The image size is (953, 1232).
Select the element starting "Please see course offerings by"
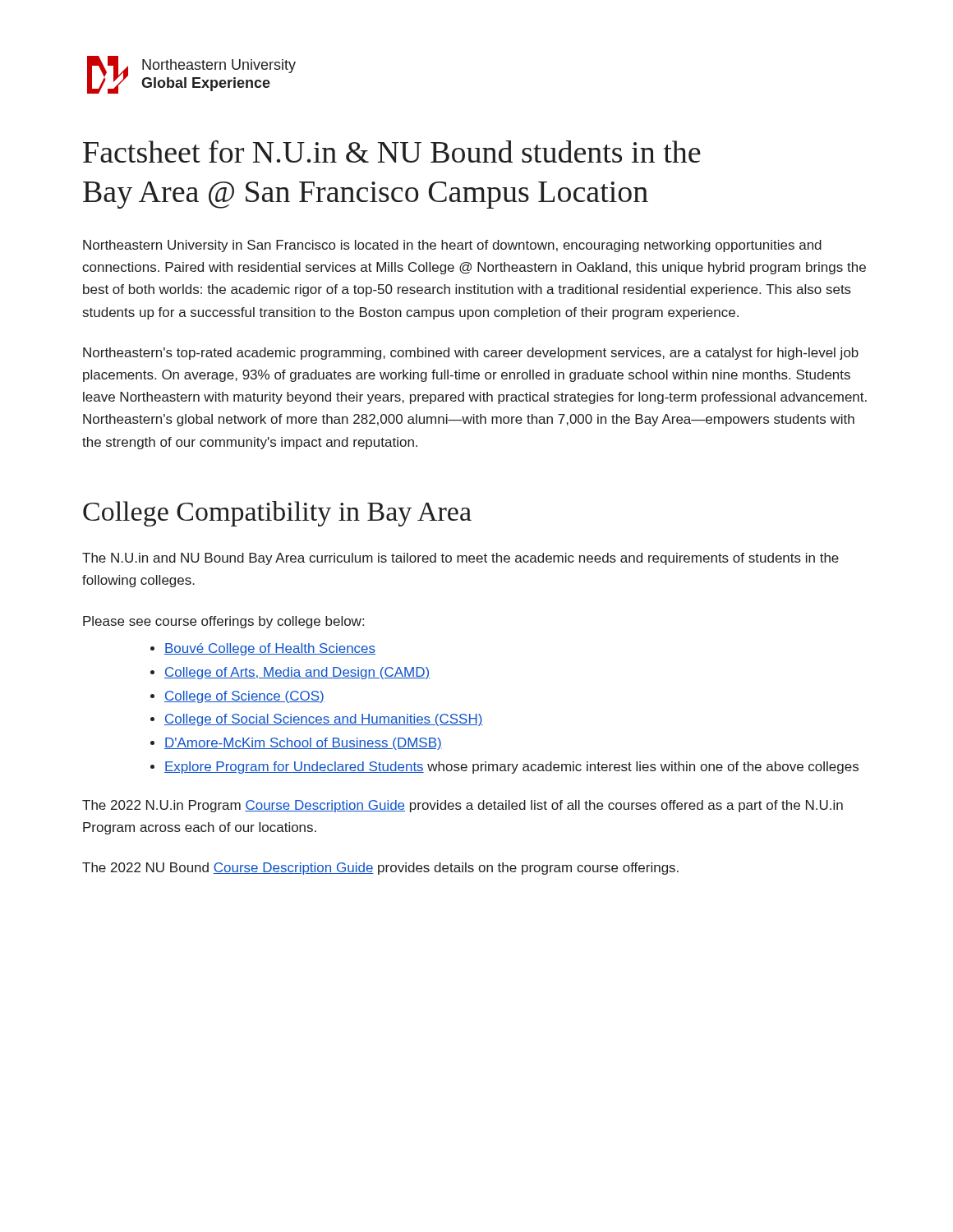(223, 622)
